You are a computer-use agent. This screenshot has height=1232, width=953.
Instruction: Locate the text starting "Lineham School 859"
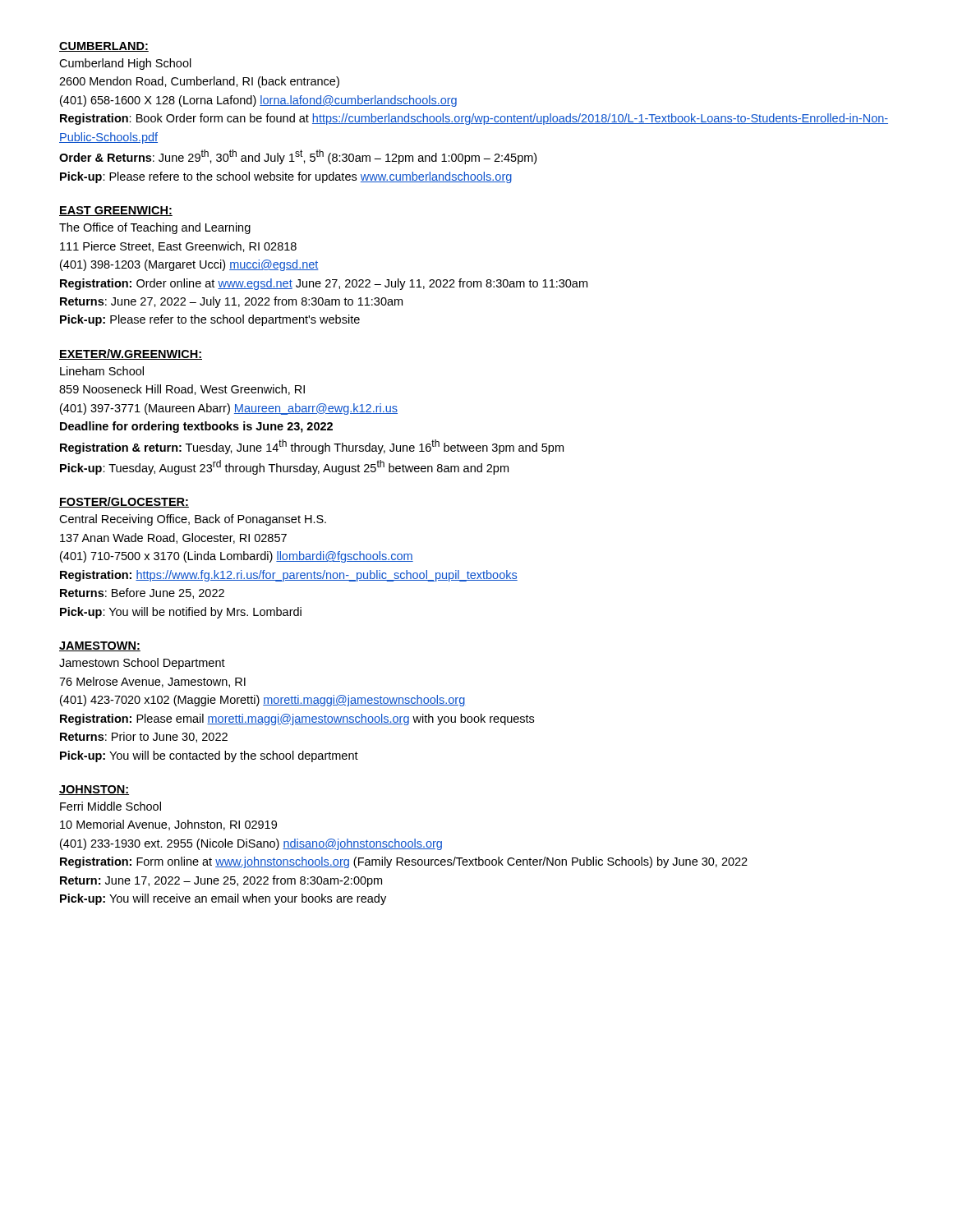[x=102, y=371]
